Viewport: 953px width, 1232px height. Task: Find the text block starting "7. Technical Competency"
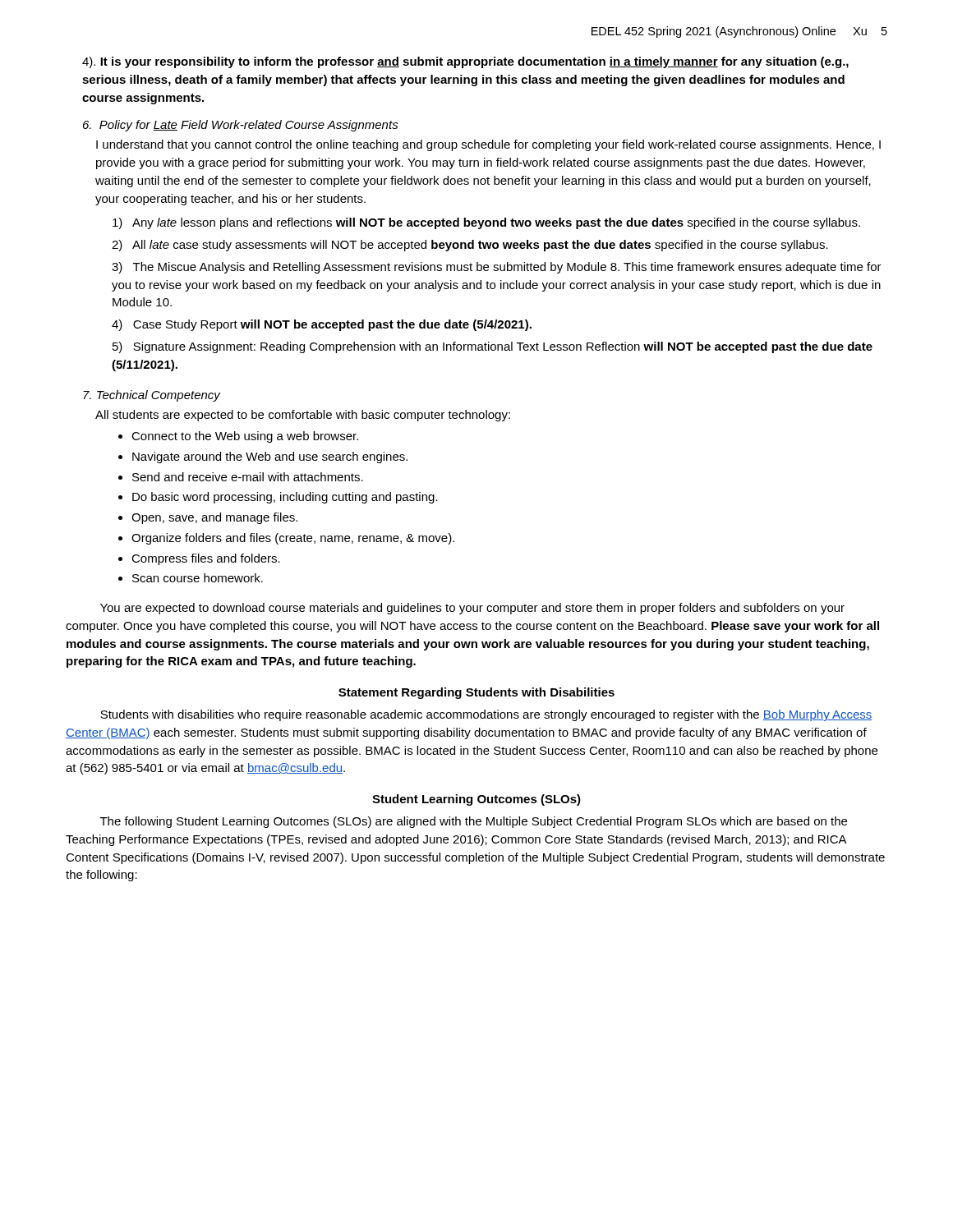(151, 395)
